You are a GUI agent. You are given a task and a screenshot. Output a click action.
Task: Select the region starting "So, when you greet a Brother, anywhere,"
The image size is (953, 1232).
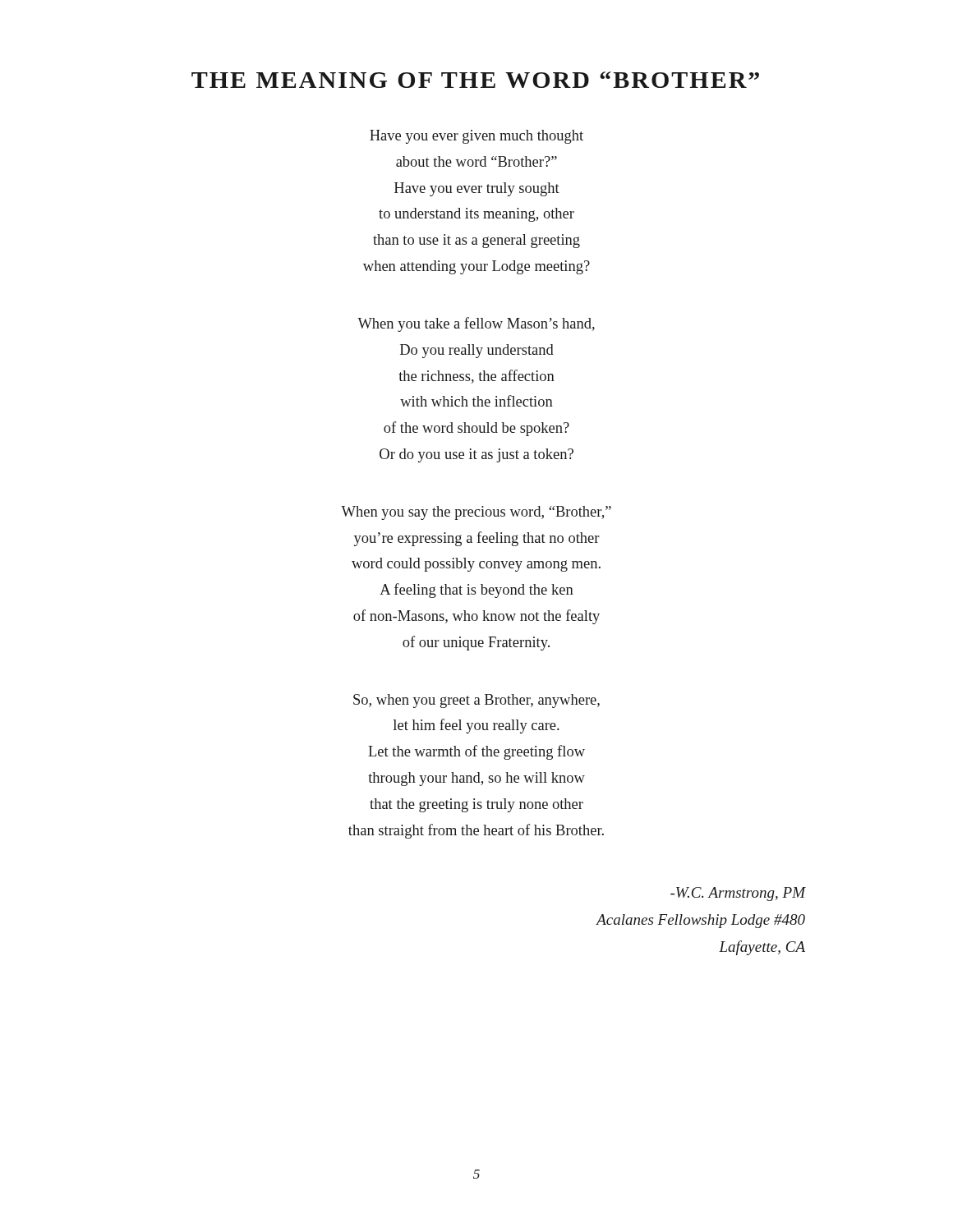point(476,765)
